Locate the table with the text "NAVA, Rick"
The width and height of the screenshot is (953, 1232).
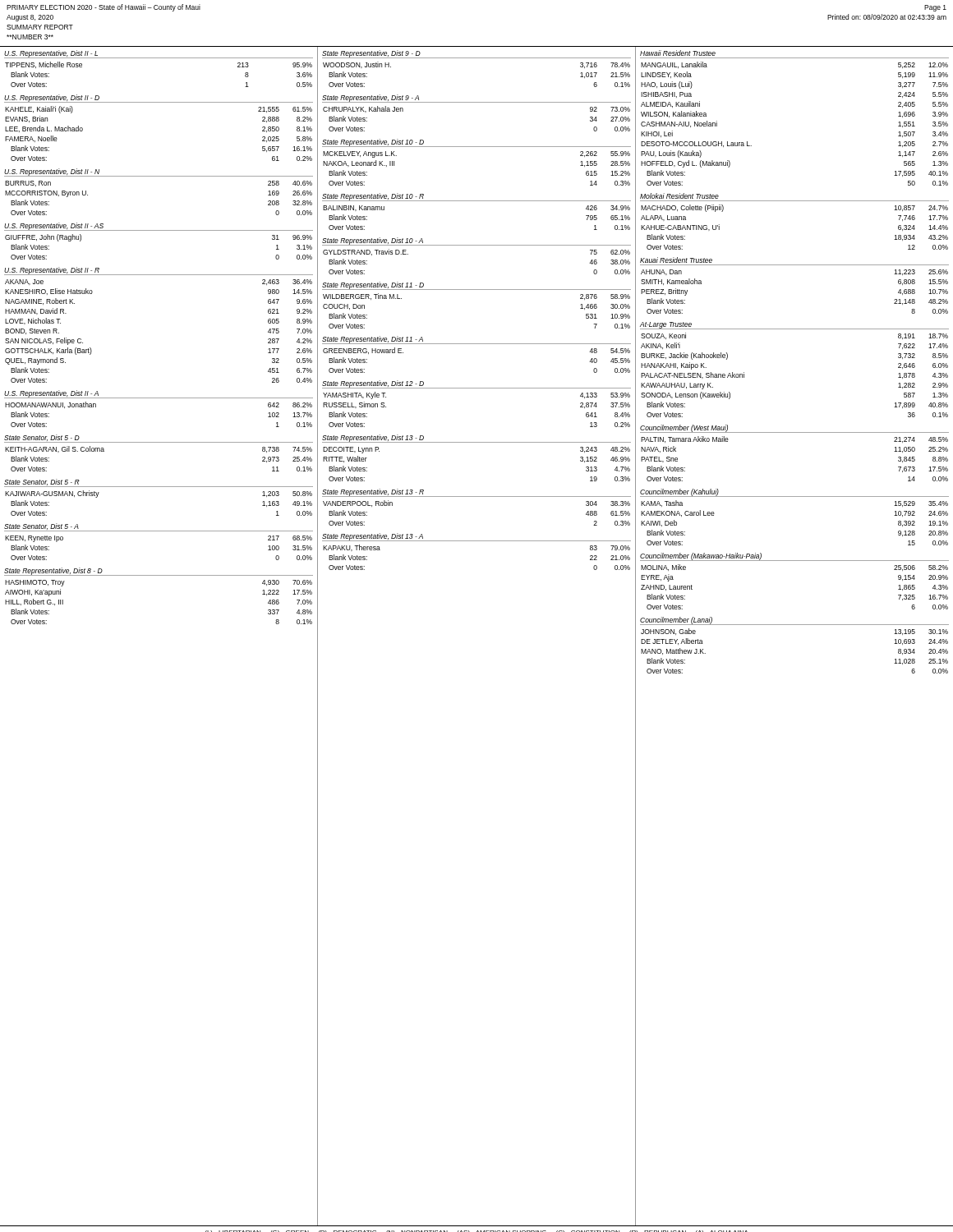click(794, 453)
